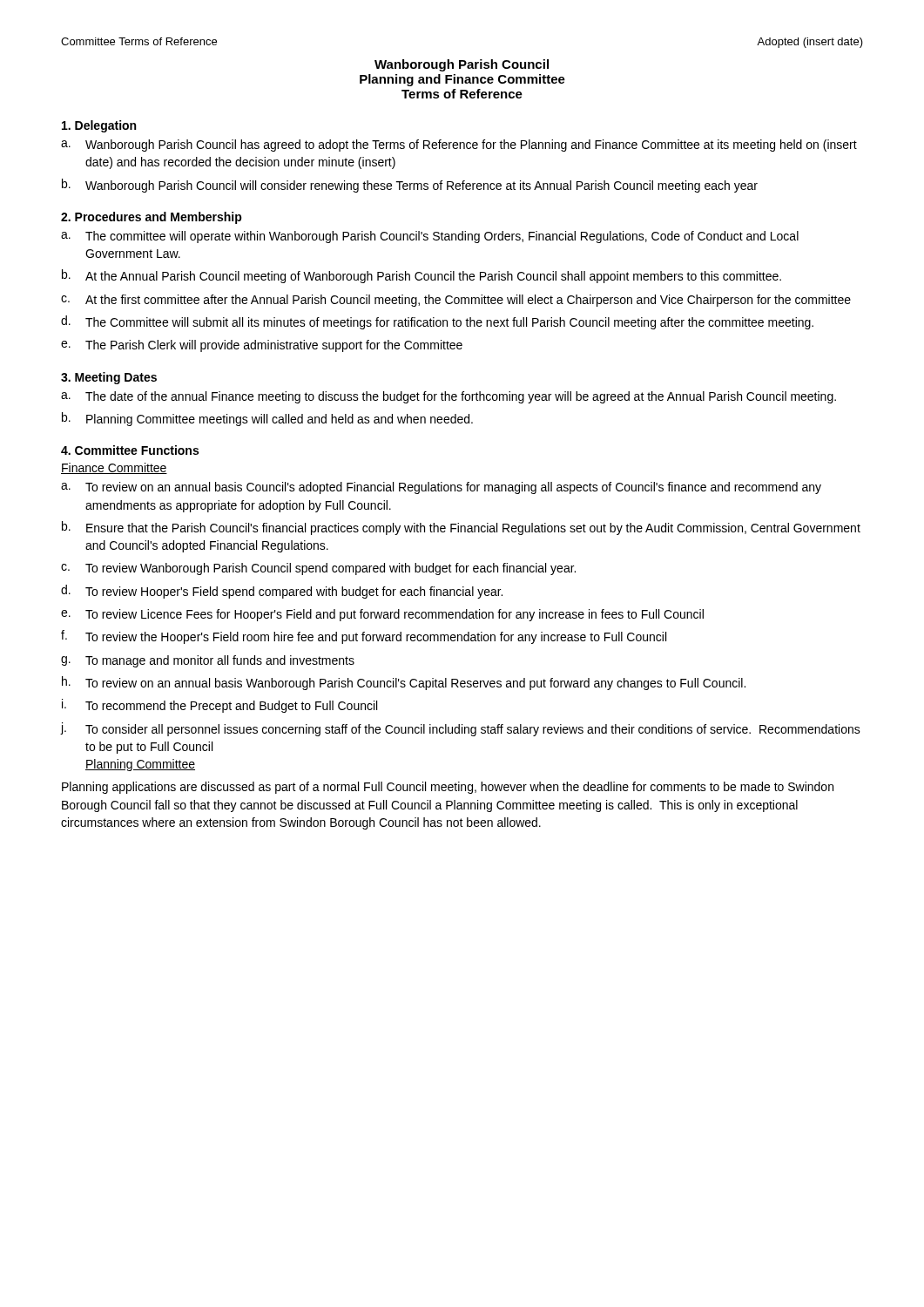This screenshot has height=1307, width=924.
Task: Locate the list item that reads "a. To review on an annual basis Council's"
Action: tap(462, 496)
